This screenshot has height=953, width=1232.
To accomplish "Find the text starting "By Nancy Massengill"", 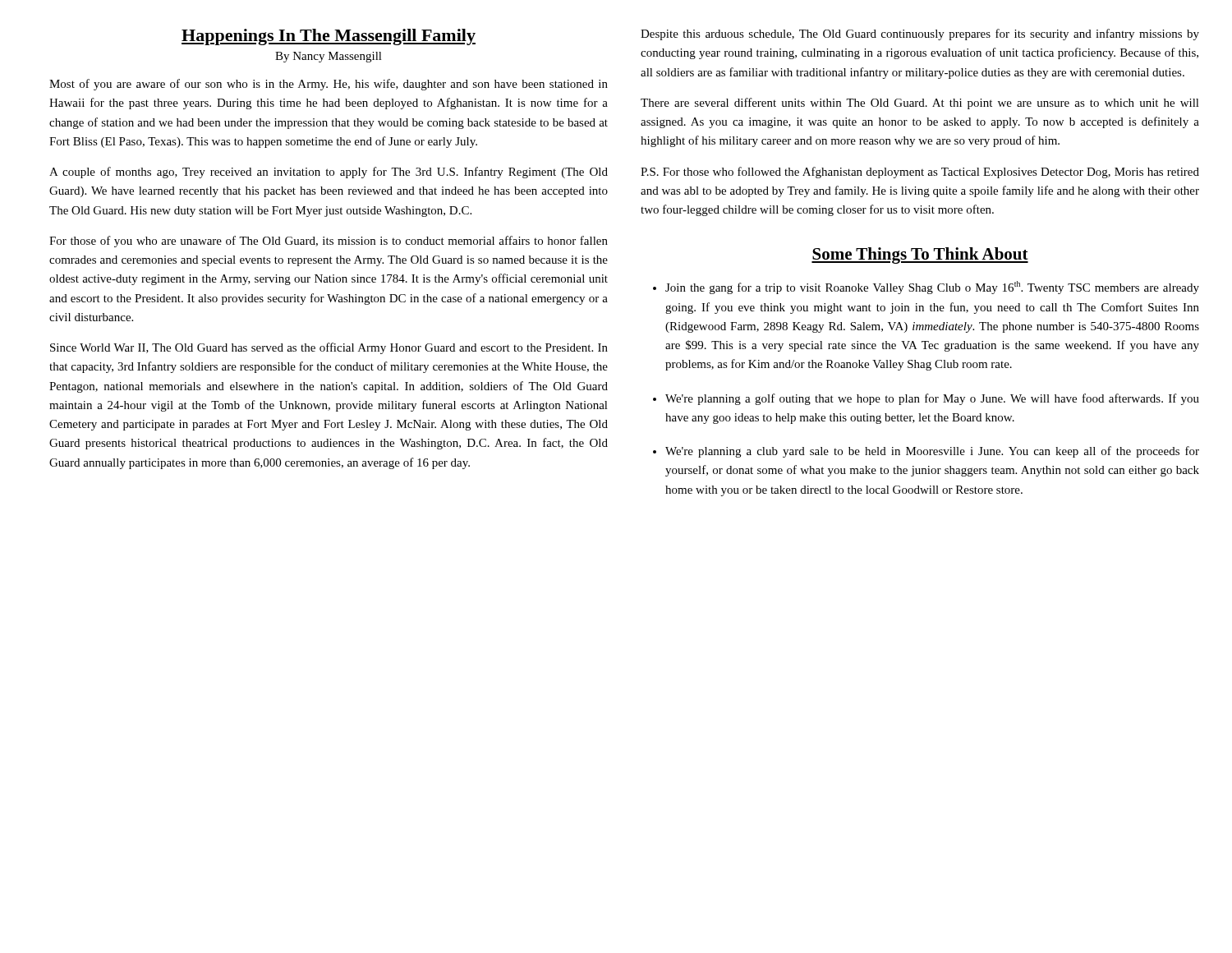I will coord(329,56).
